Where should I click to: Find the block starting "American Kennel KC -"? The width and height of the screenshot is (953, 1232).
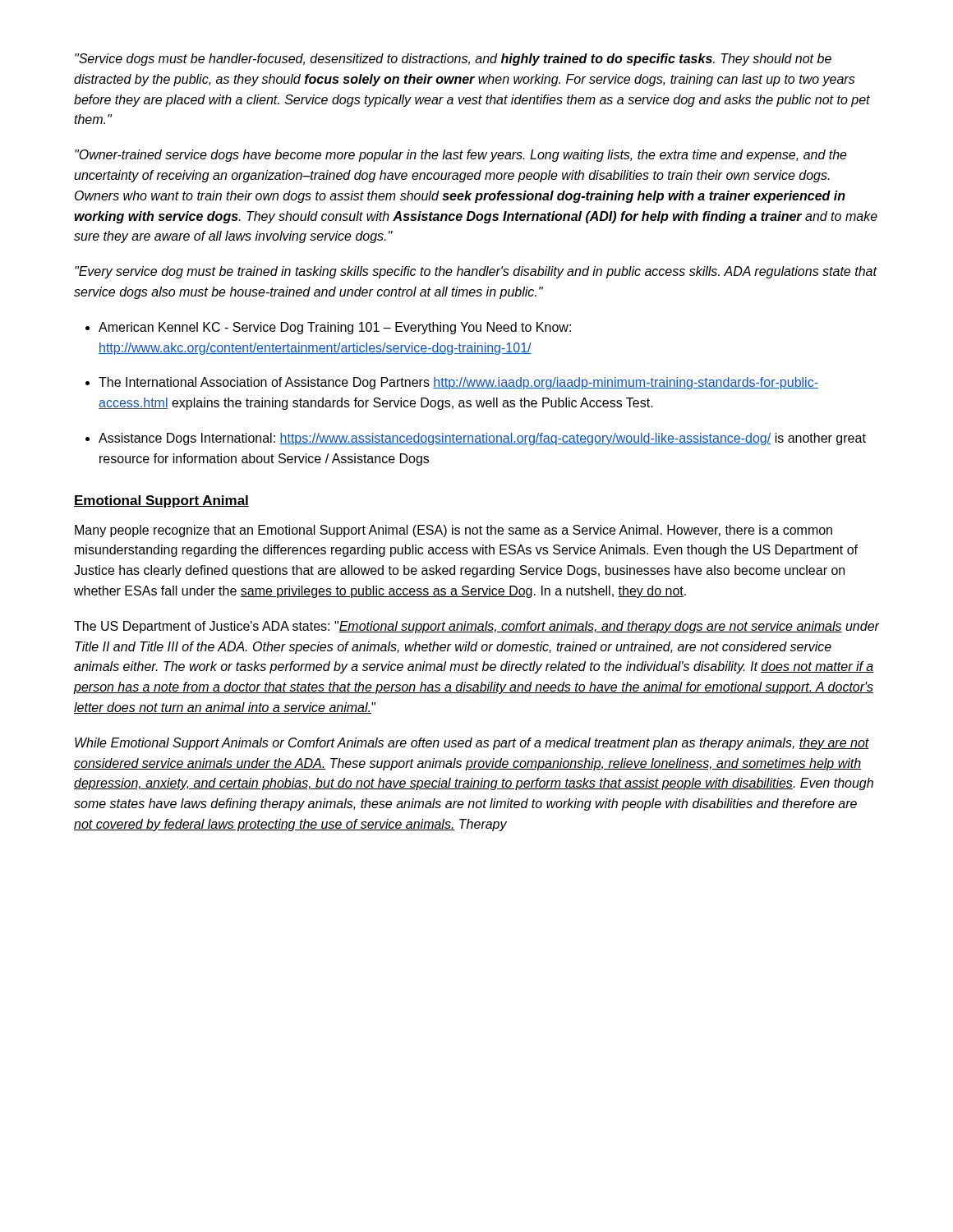476,394
